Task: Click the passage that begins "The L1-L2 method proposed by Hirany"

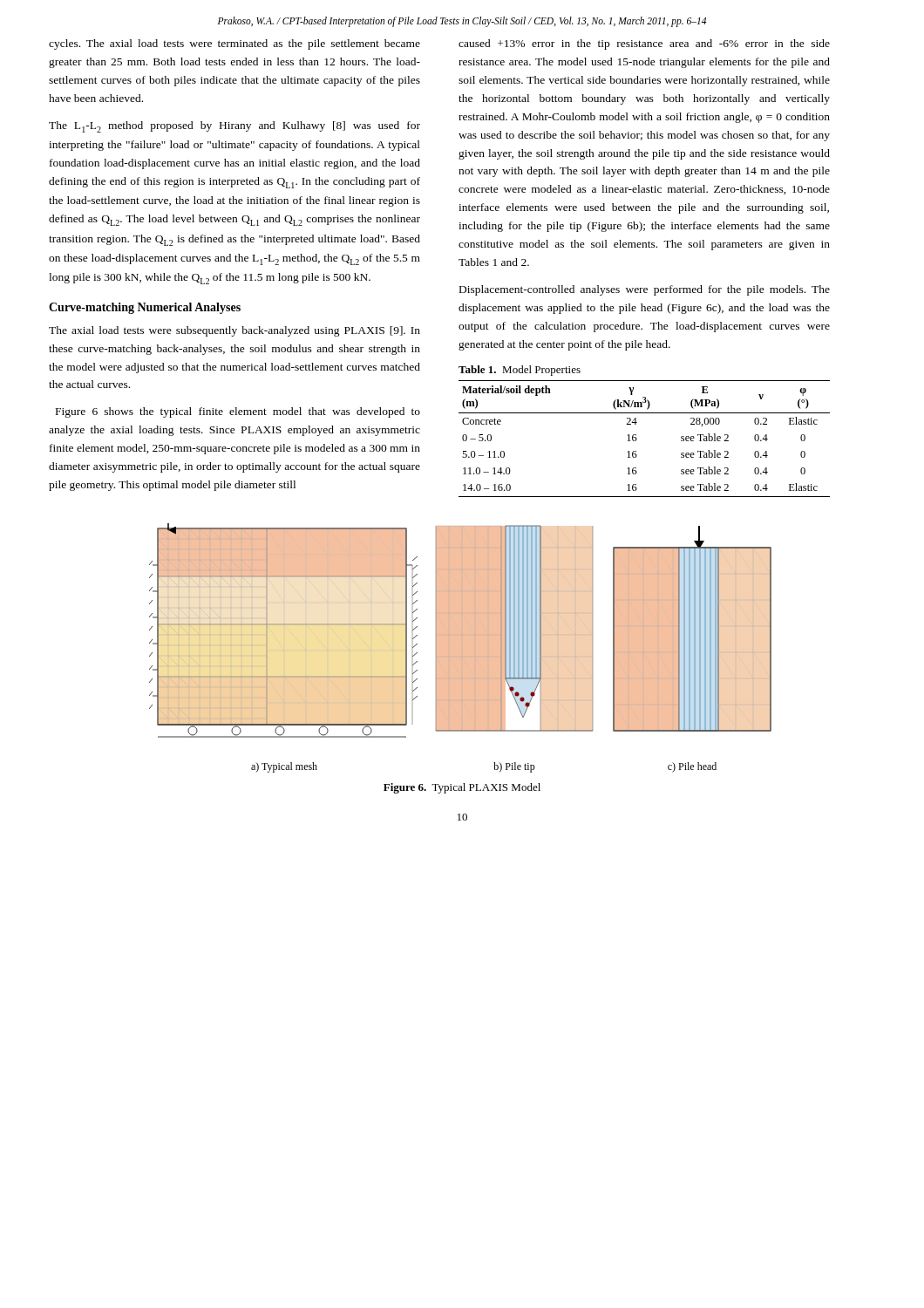Action: click(234, 202)
